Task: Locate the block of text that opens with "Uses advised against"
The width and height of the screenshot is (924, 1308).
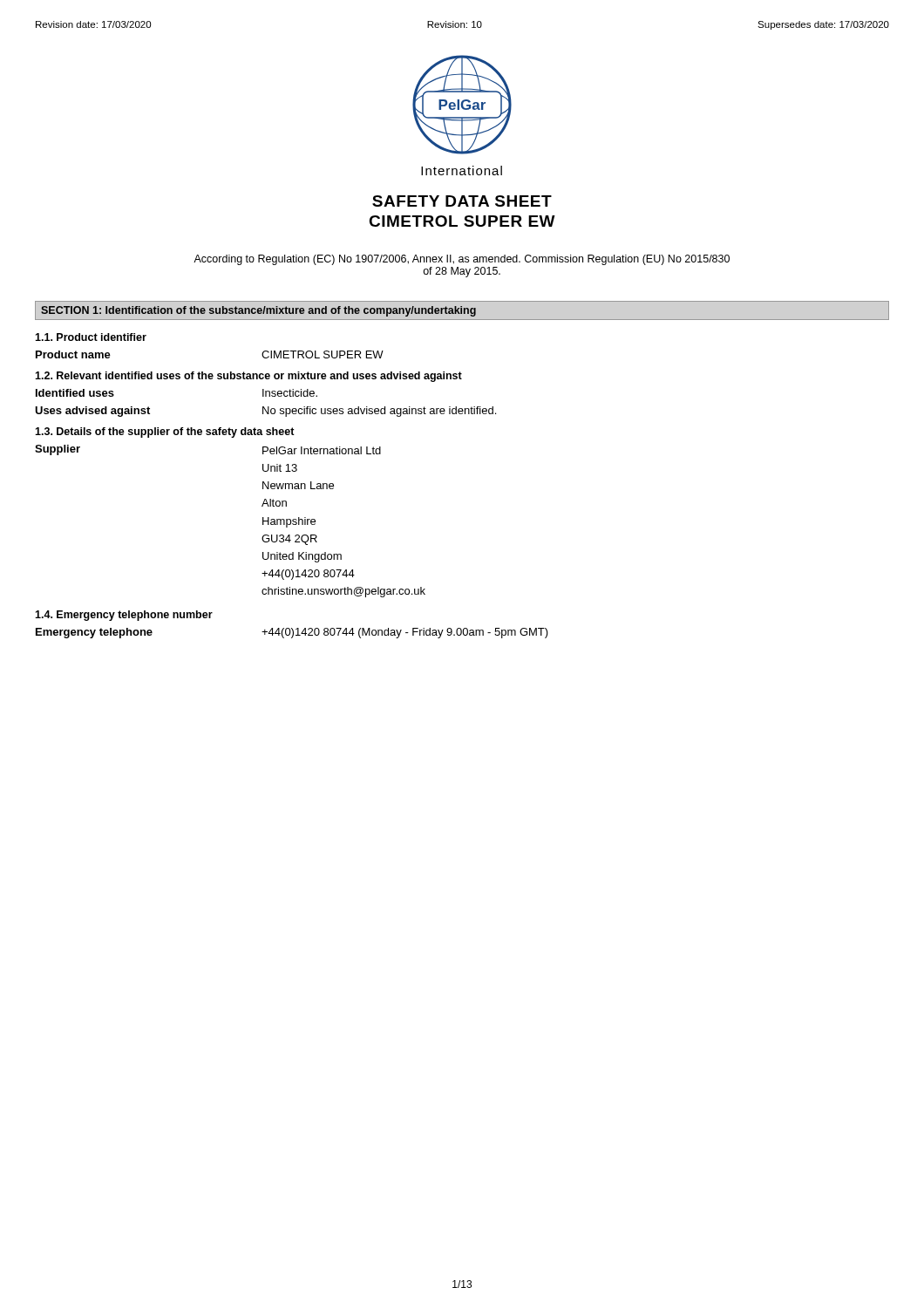Action: click(x=462, y=410)
